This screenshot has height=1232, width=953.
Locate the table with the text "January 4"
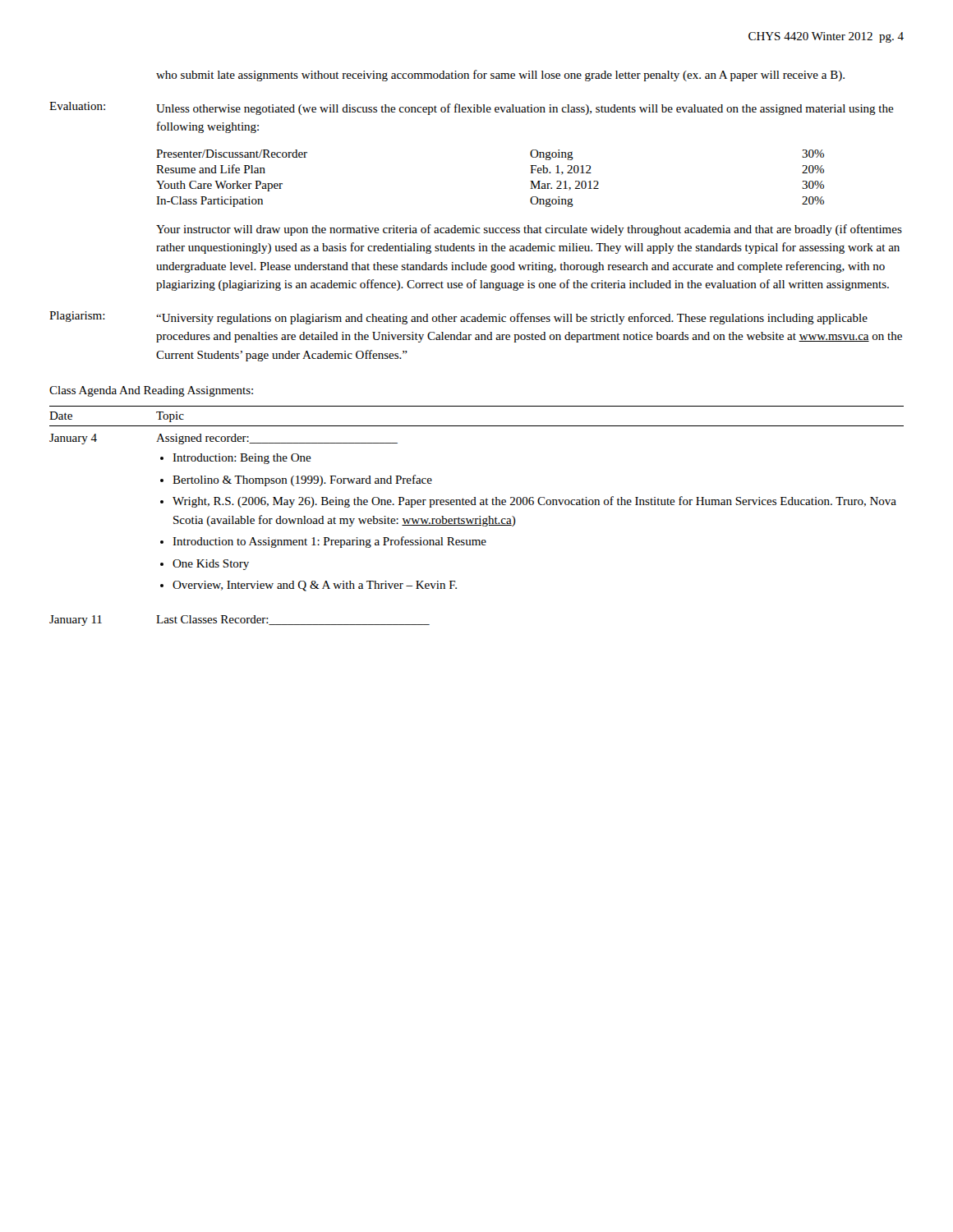point(476,518)
